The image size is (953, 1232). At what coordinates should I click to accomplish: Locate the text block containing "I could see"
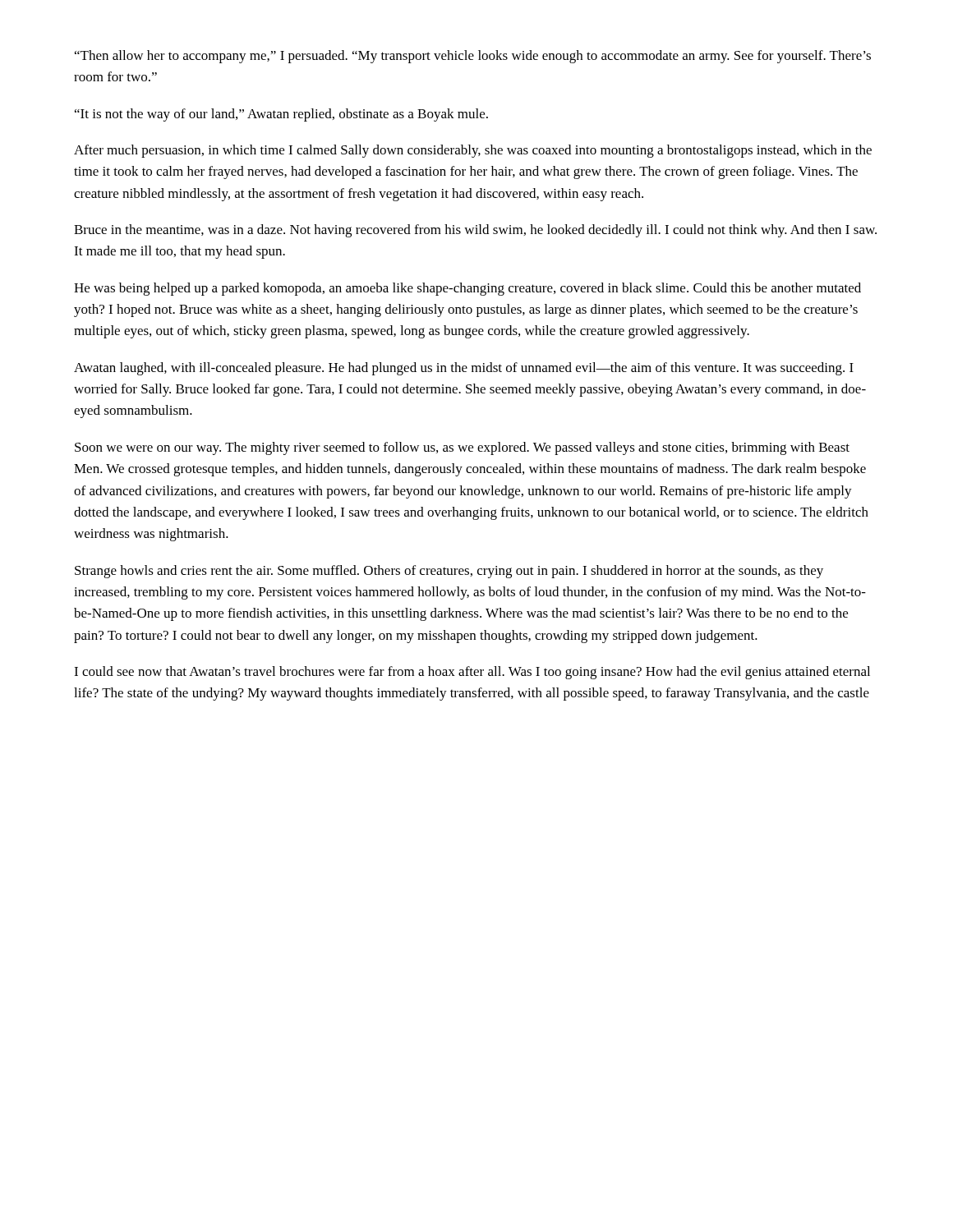click(472, 682)
